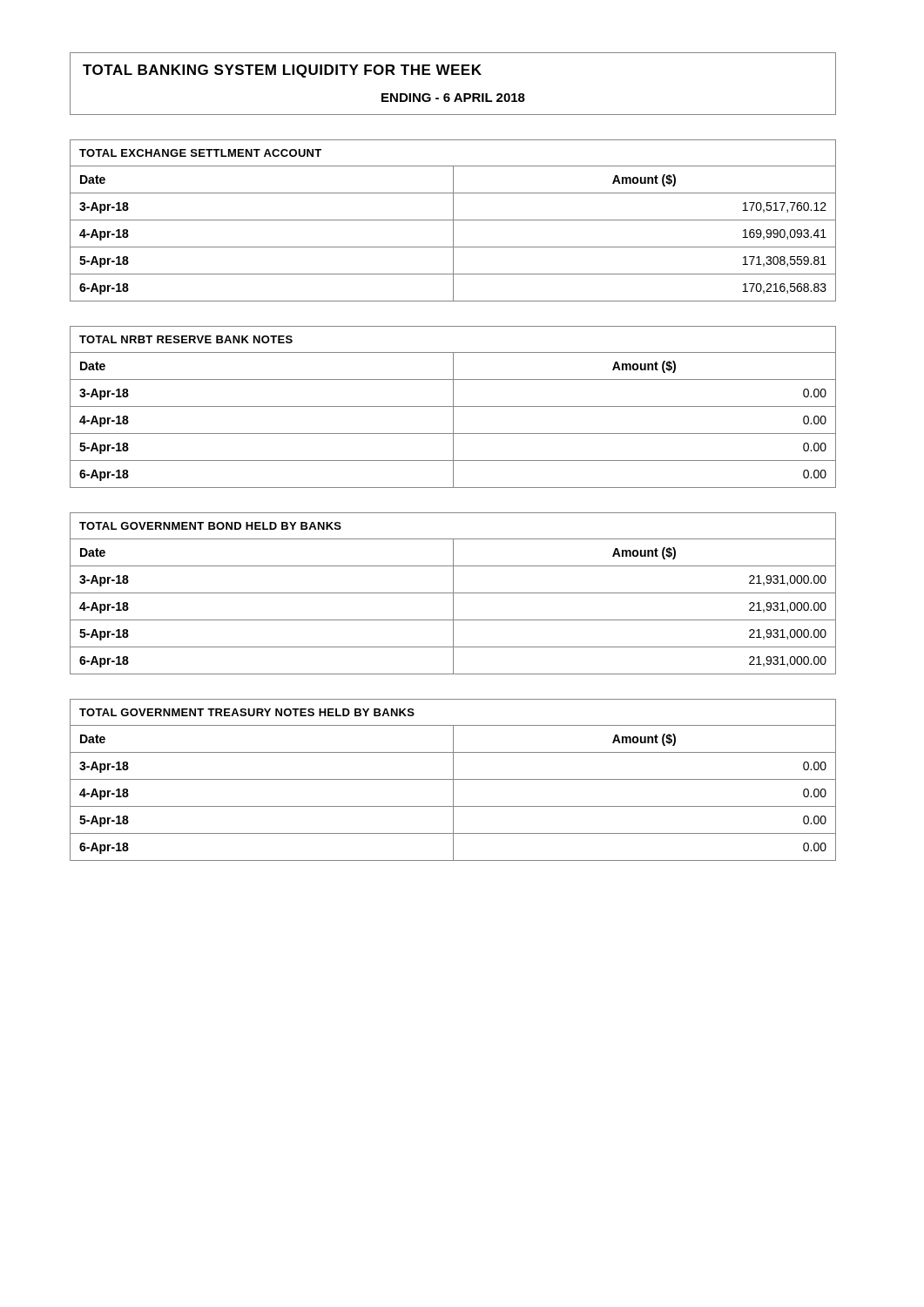Point to the passage starting "TOTAL BANKING SYSTEM LIQUIDITY"

[453, 84]
